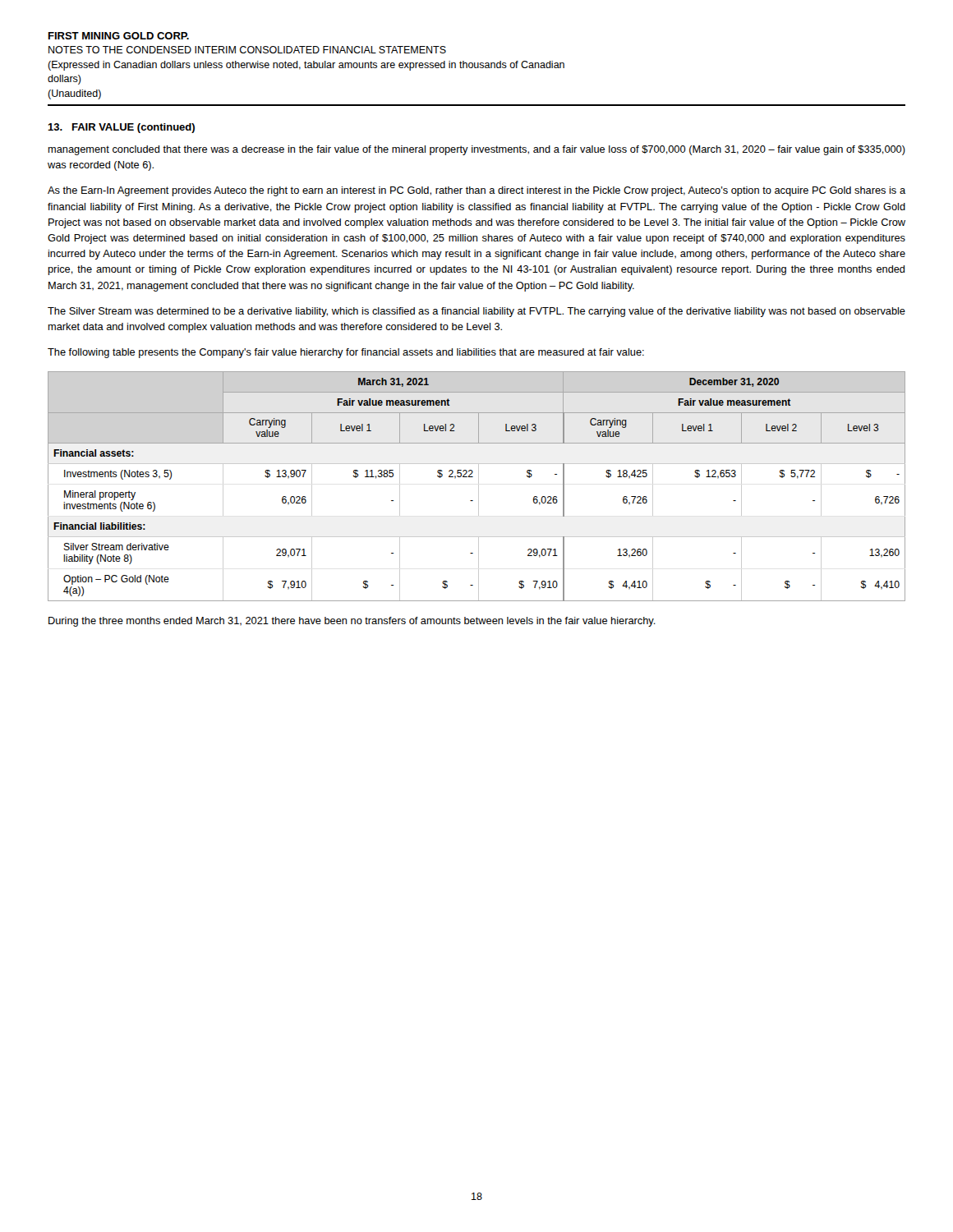This screenshot has height=1232, width=953.
Task: Find the text block containing "The following table presents the"
Action: (346, 352)
